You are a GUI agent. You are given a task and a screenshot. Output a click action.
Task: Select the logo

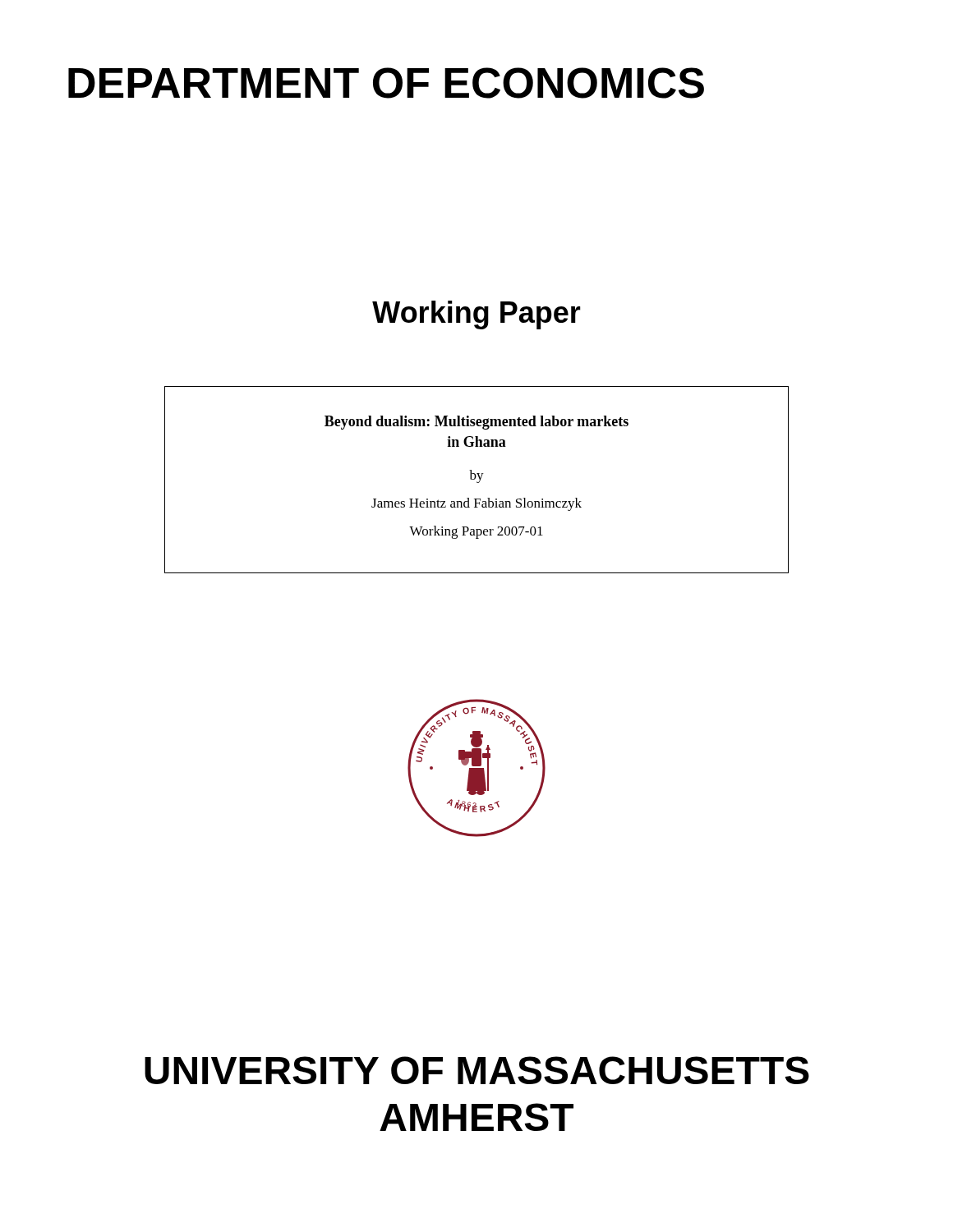click(x=476, y=768)
